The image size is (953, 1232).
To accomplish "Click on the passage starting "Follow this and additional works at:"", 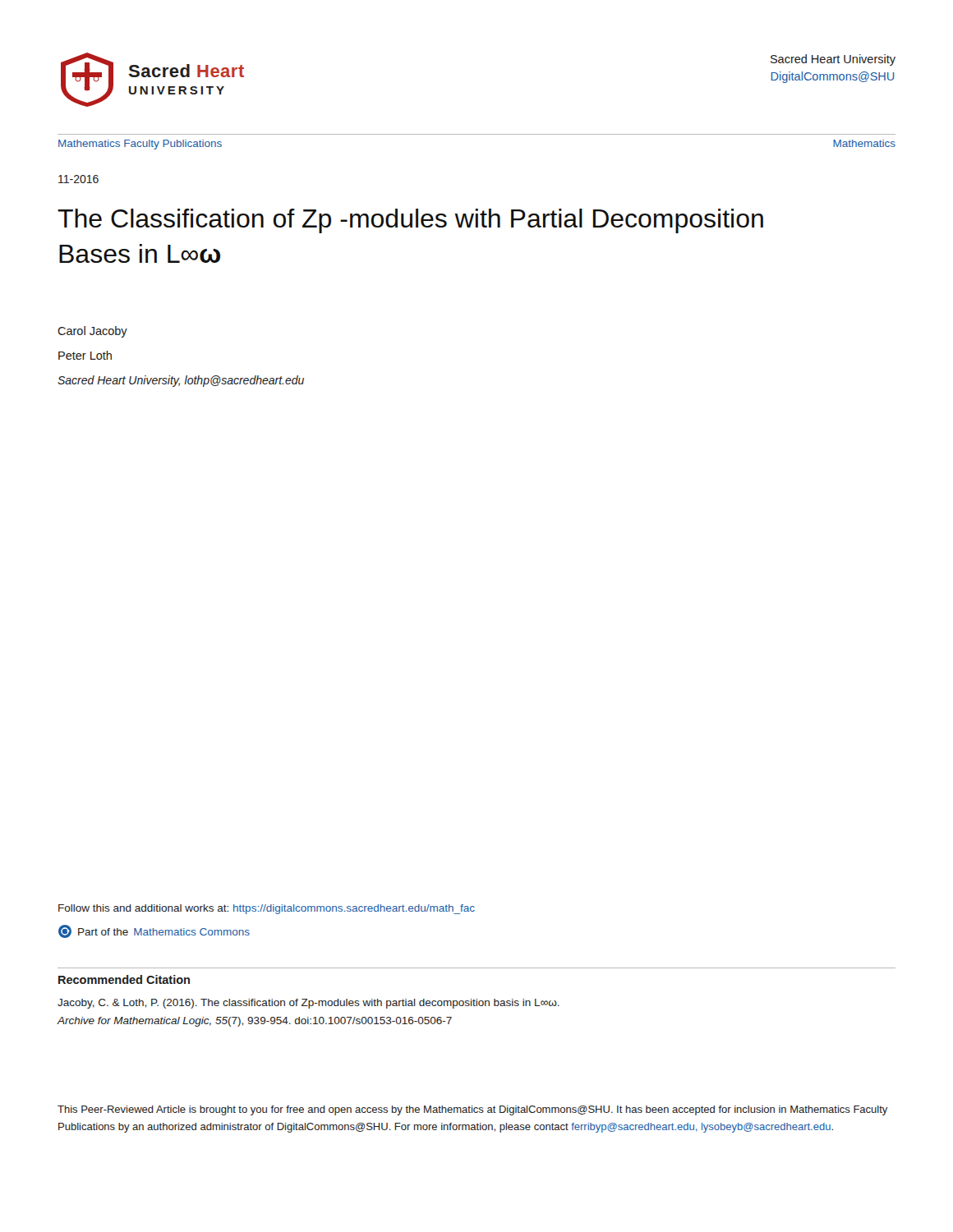I will [x=266, y=908].
